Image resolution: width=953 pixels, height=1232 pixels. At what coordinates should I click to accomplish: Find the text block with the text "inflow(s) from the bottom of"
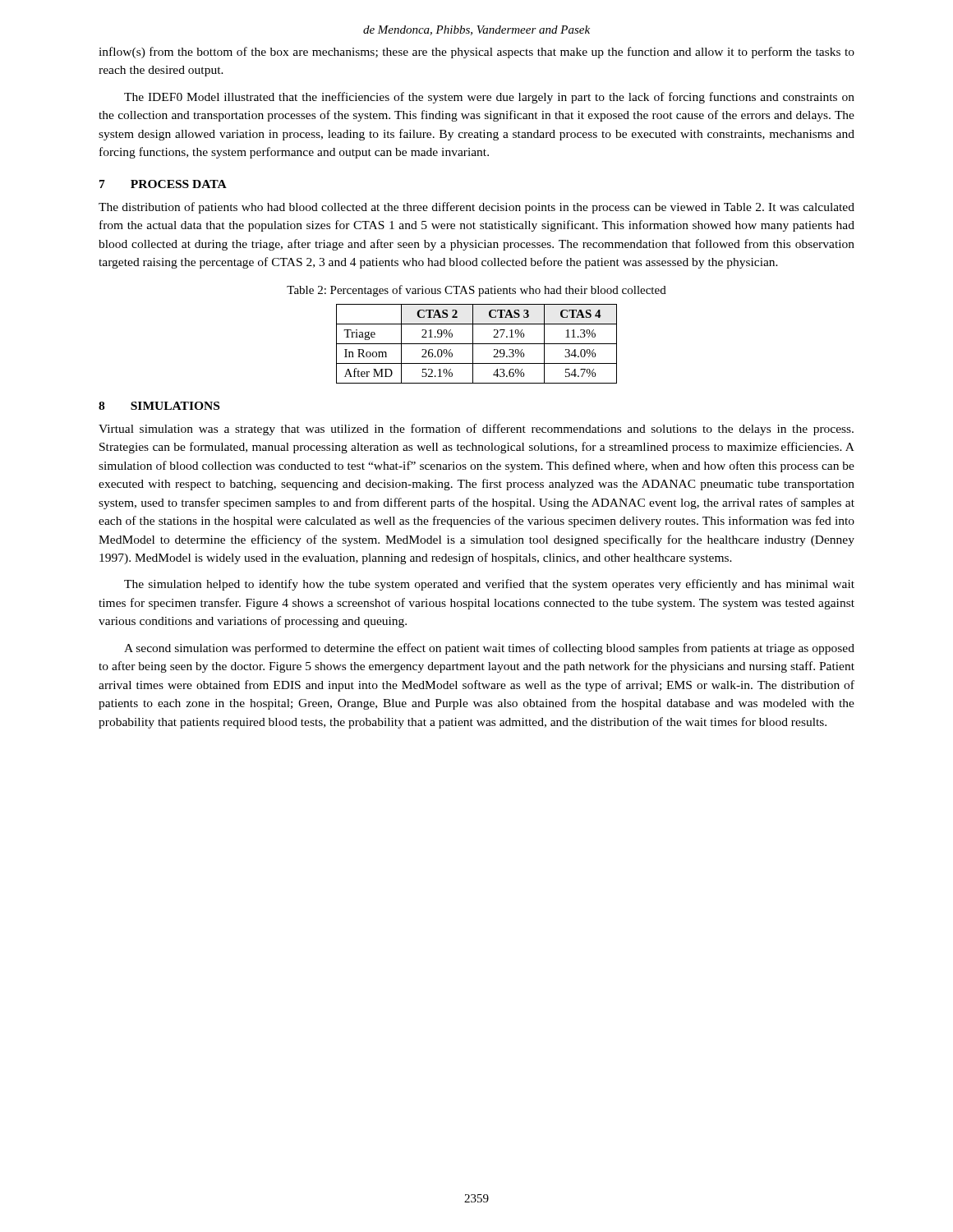click(476, 61)
